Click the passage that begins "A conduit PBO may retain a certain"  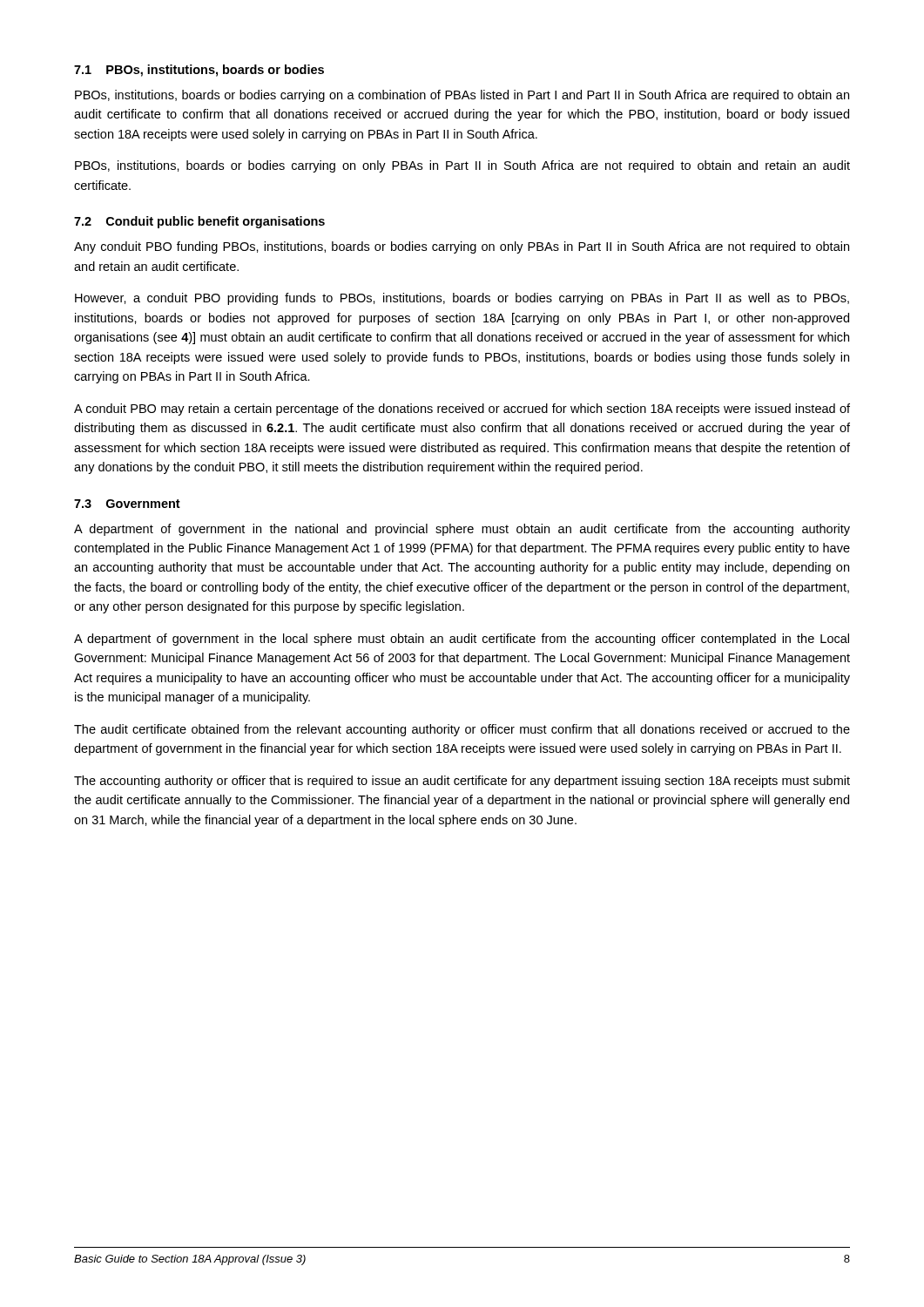462,438
